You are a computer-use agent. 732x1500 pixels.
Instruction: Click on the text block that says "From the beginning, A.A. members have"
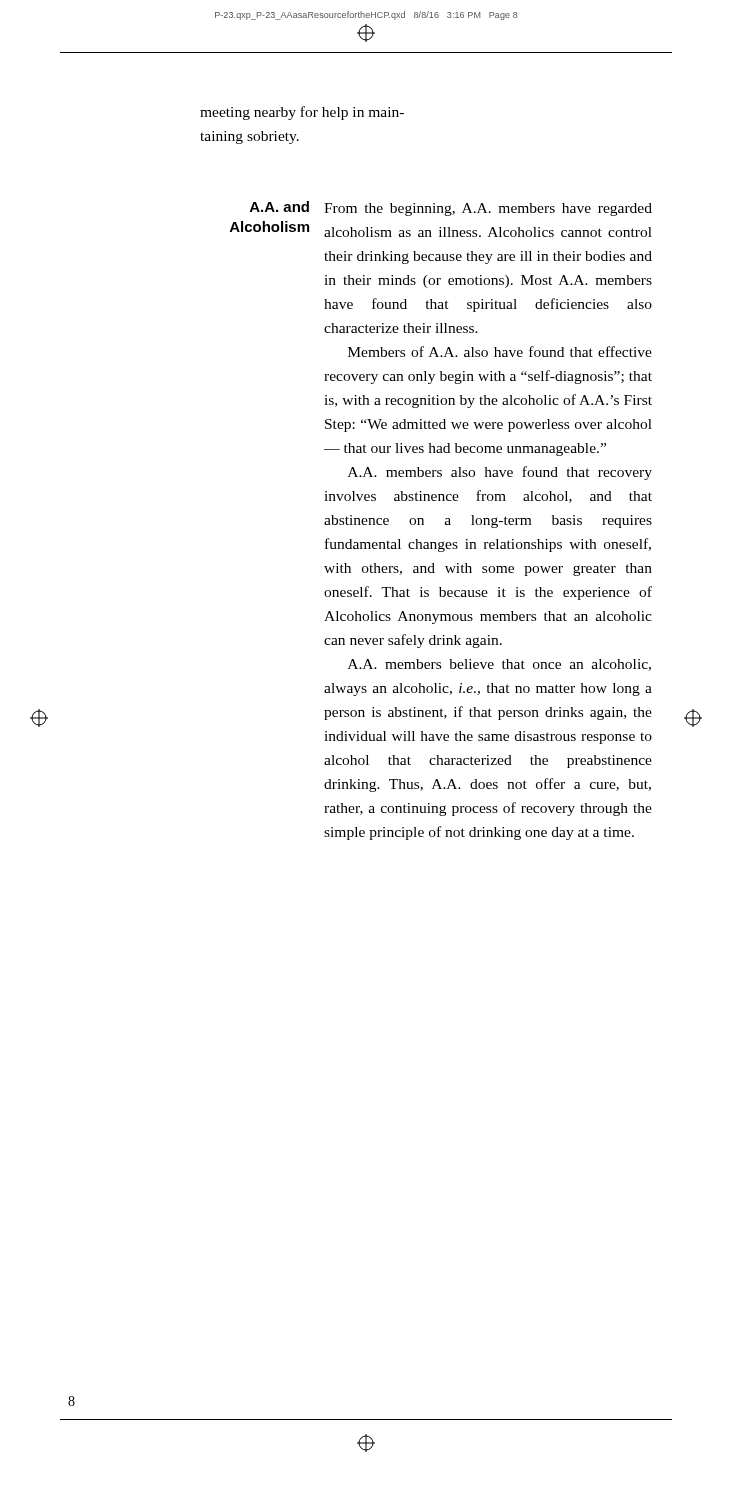click(488, 520)
